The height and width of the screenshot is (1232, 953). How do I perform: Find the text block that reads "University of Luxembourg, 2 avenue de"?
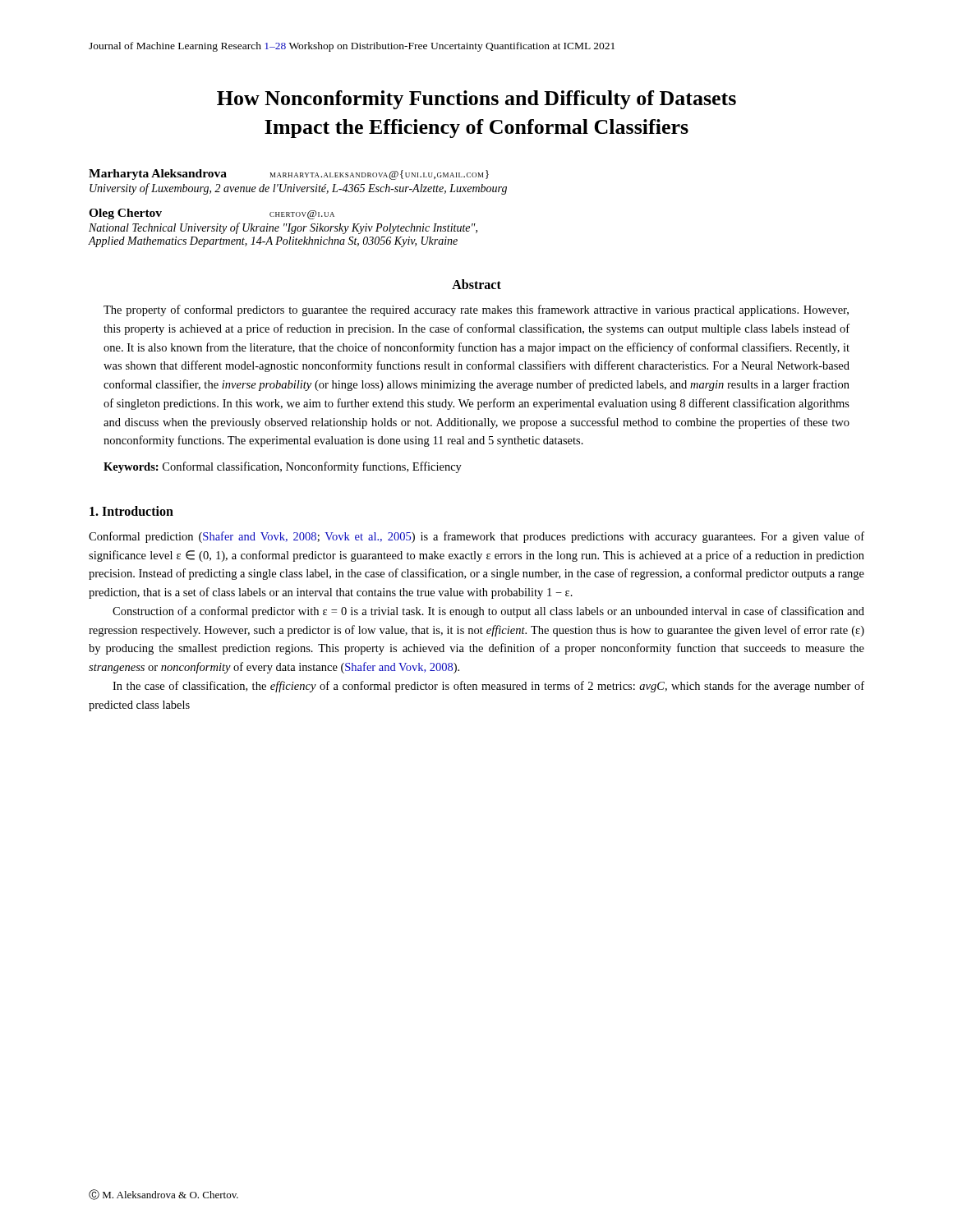tap(298, 189)
